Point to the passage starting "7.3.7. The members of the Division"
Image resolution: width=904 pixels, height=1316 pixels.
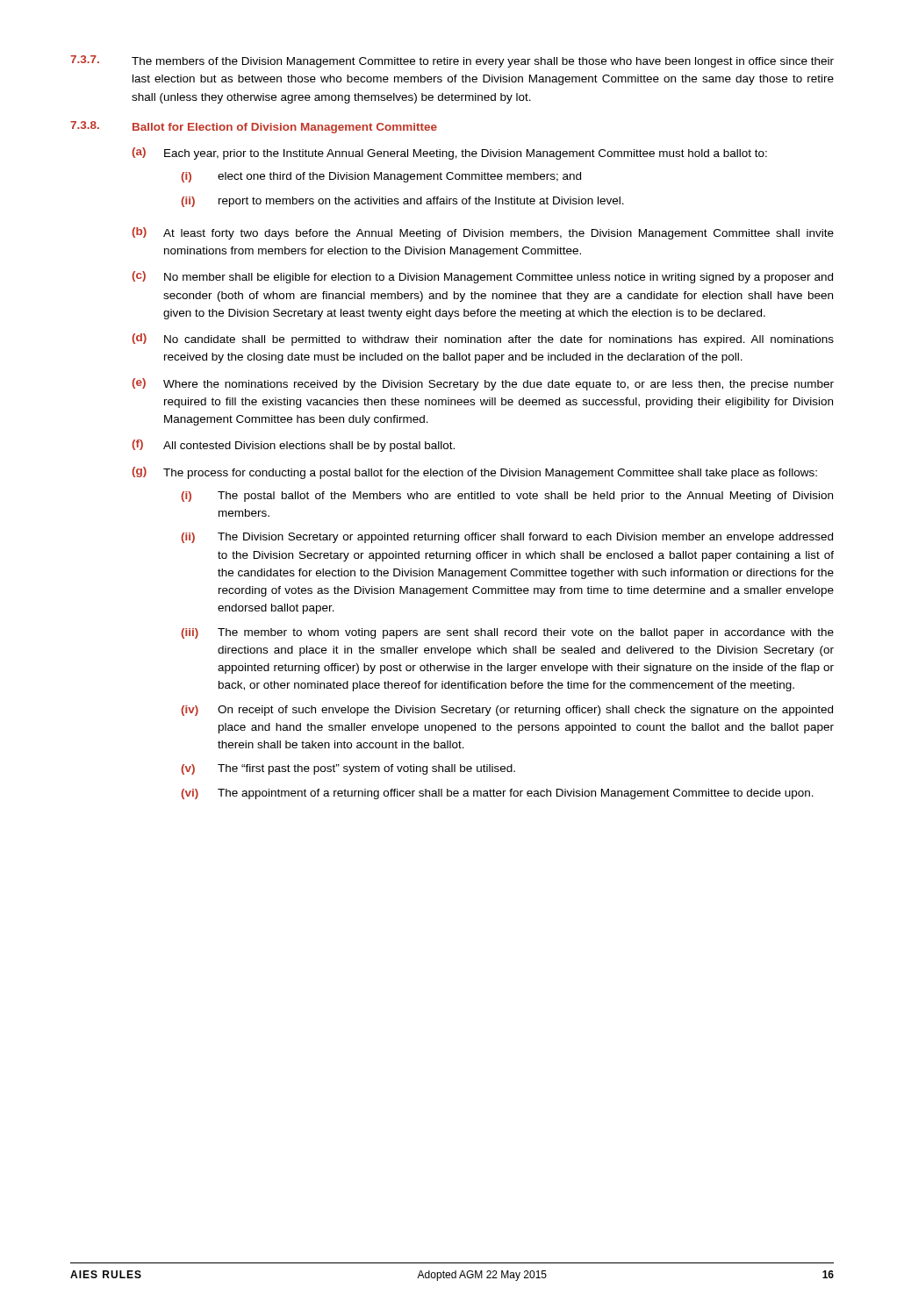click(452, 79)
